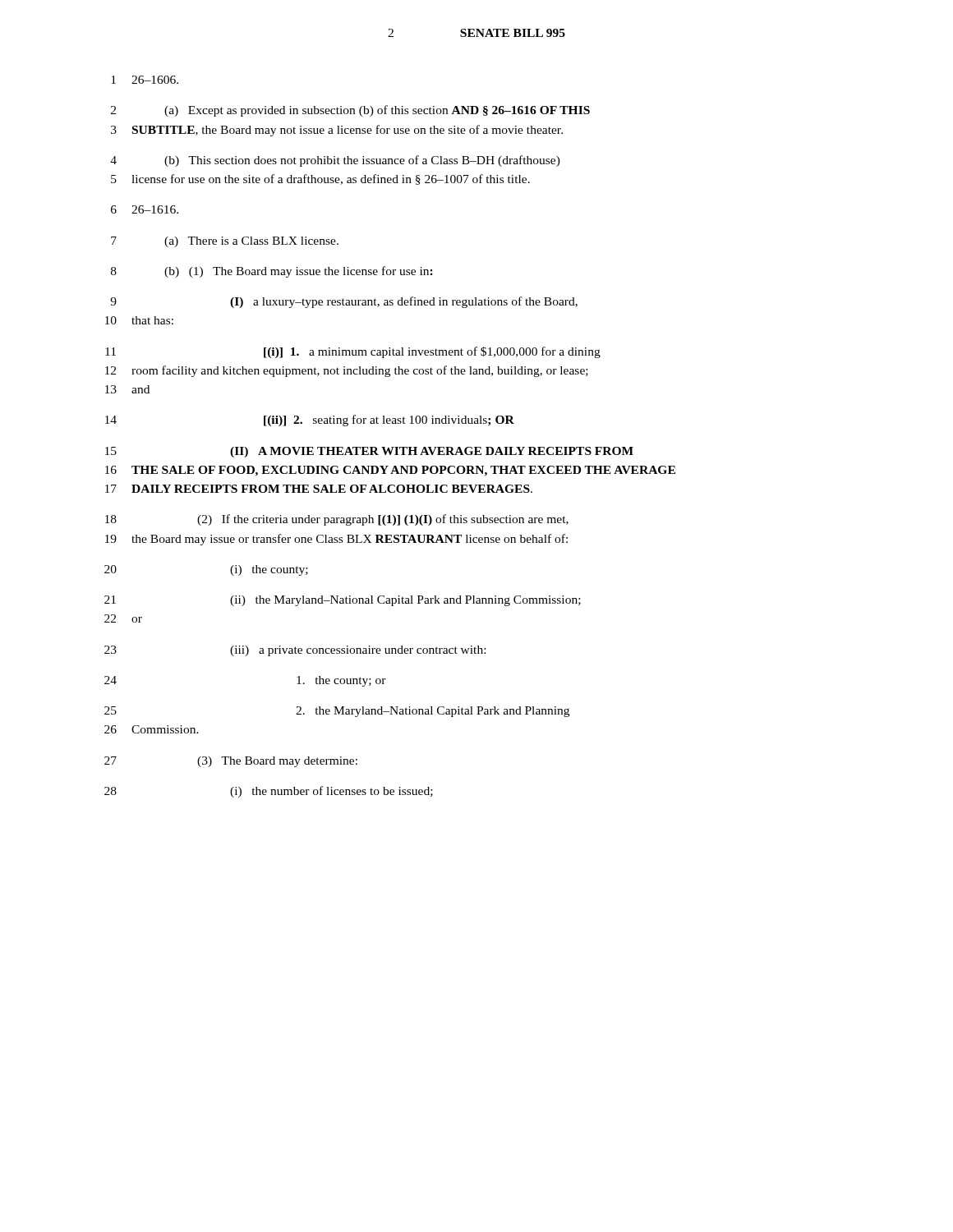Point to the block beginning "2 (a) Except as provided in subsection (b)"

tap(485, 110)
